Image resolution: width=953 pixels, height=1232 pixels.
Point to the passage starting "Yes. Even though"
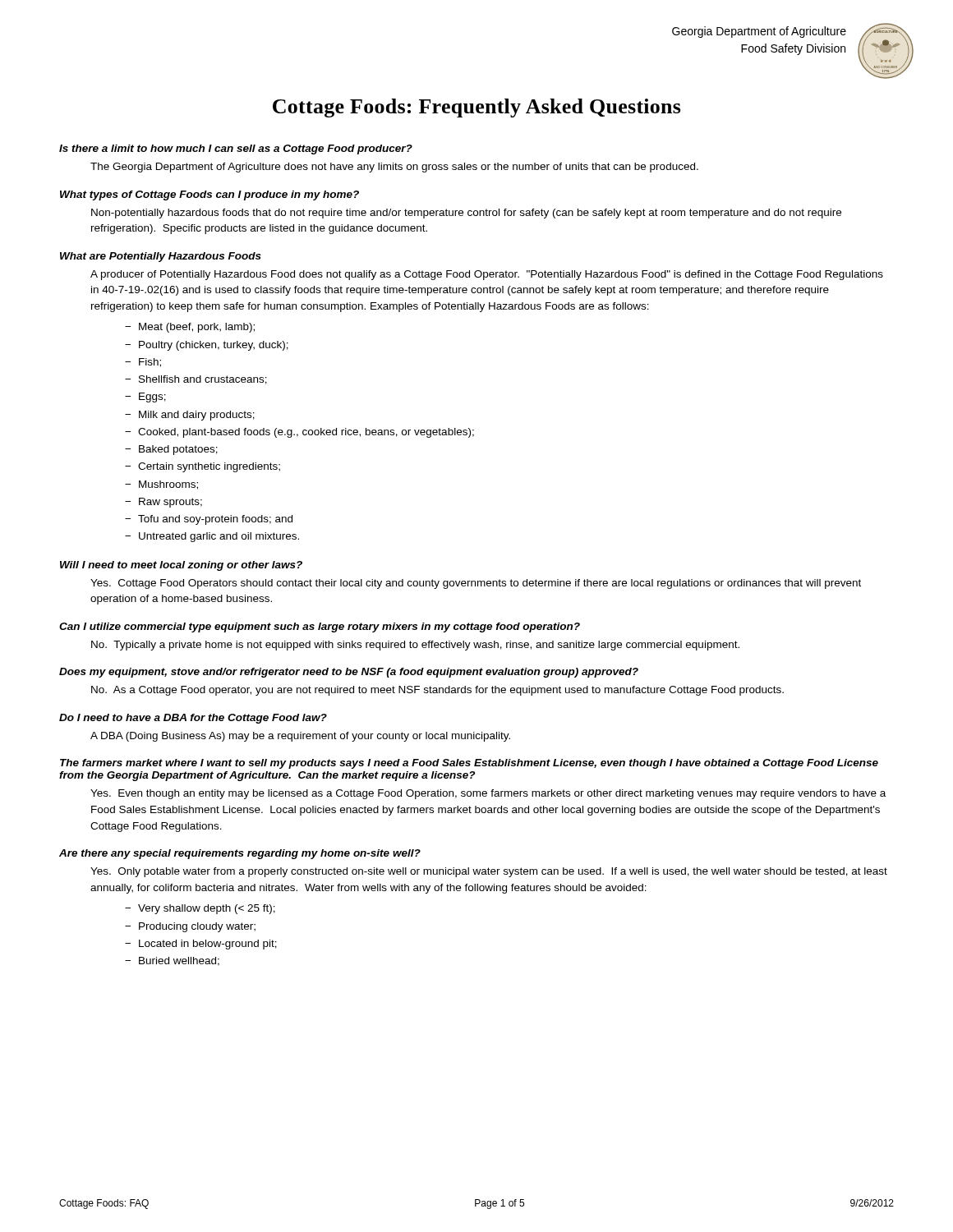coord(488,809)
